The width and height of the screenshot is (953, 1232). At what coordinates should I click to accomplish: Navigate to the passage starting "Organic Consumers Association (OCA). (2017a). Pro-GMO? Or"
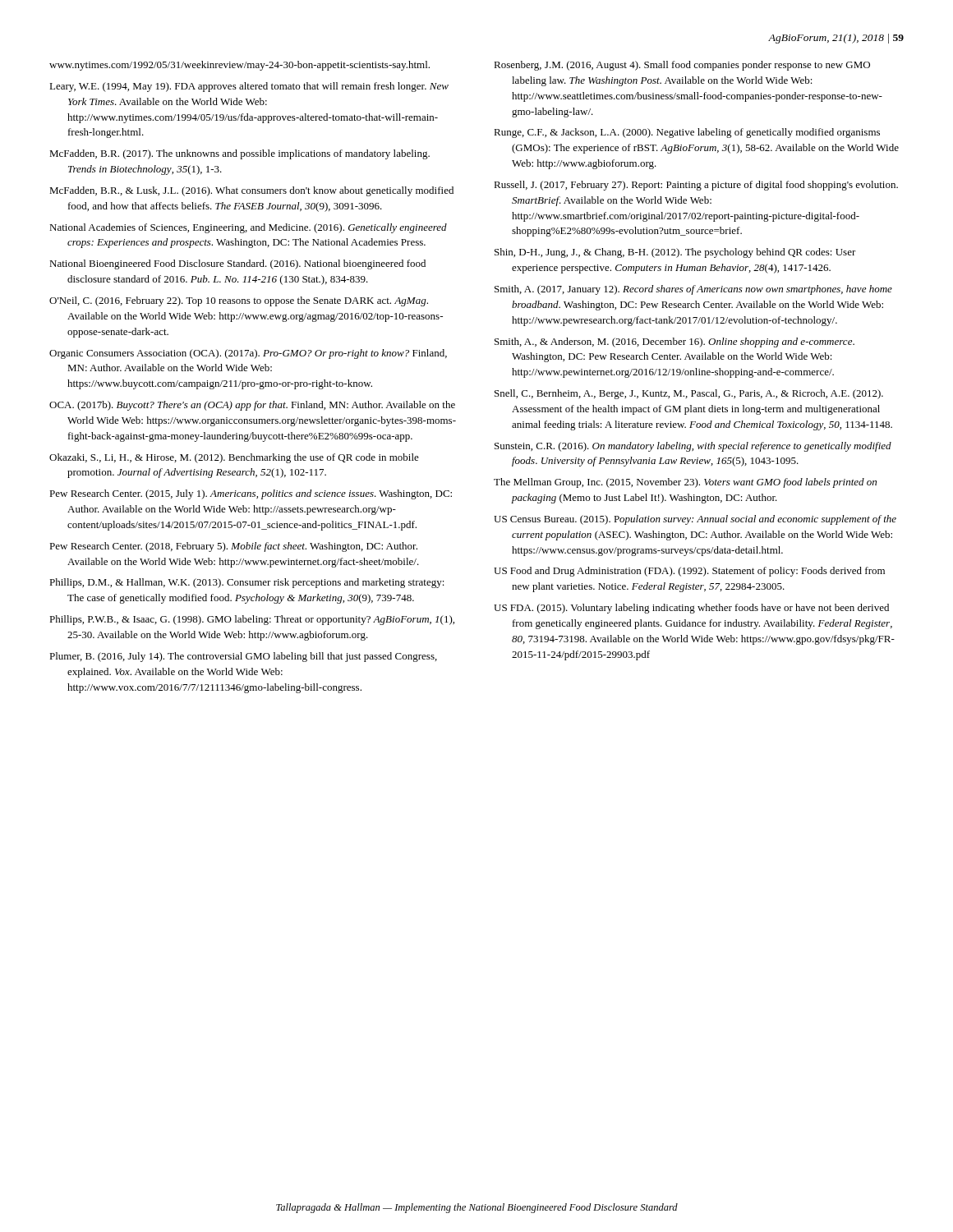tap(248, 368)
